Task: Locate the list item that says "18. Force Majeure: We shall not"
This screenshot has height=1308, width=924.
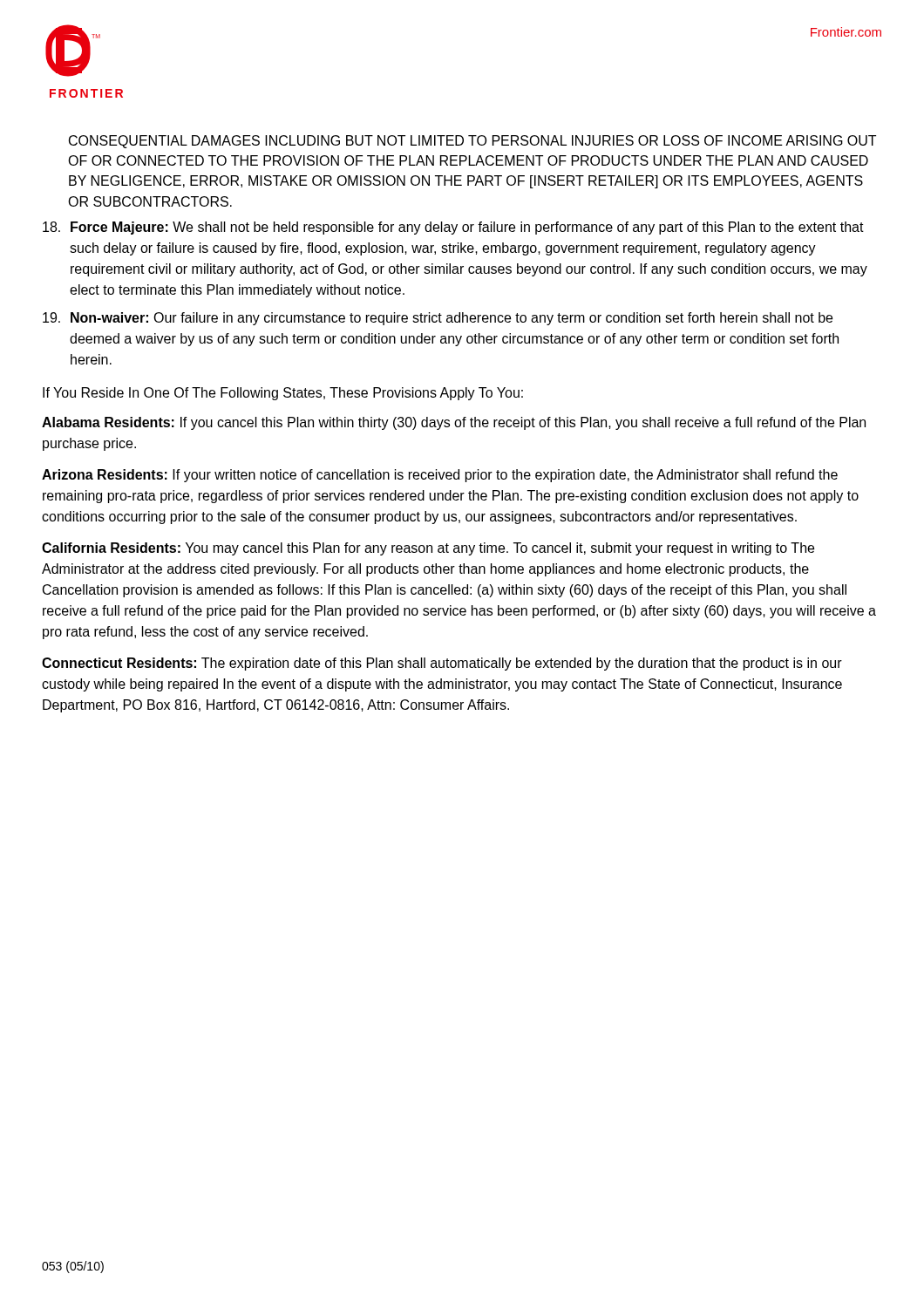Action: click(x=462, y=259)
